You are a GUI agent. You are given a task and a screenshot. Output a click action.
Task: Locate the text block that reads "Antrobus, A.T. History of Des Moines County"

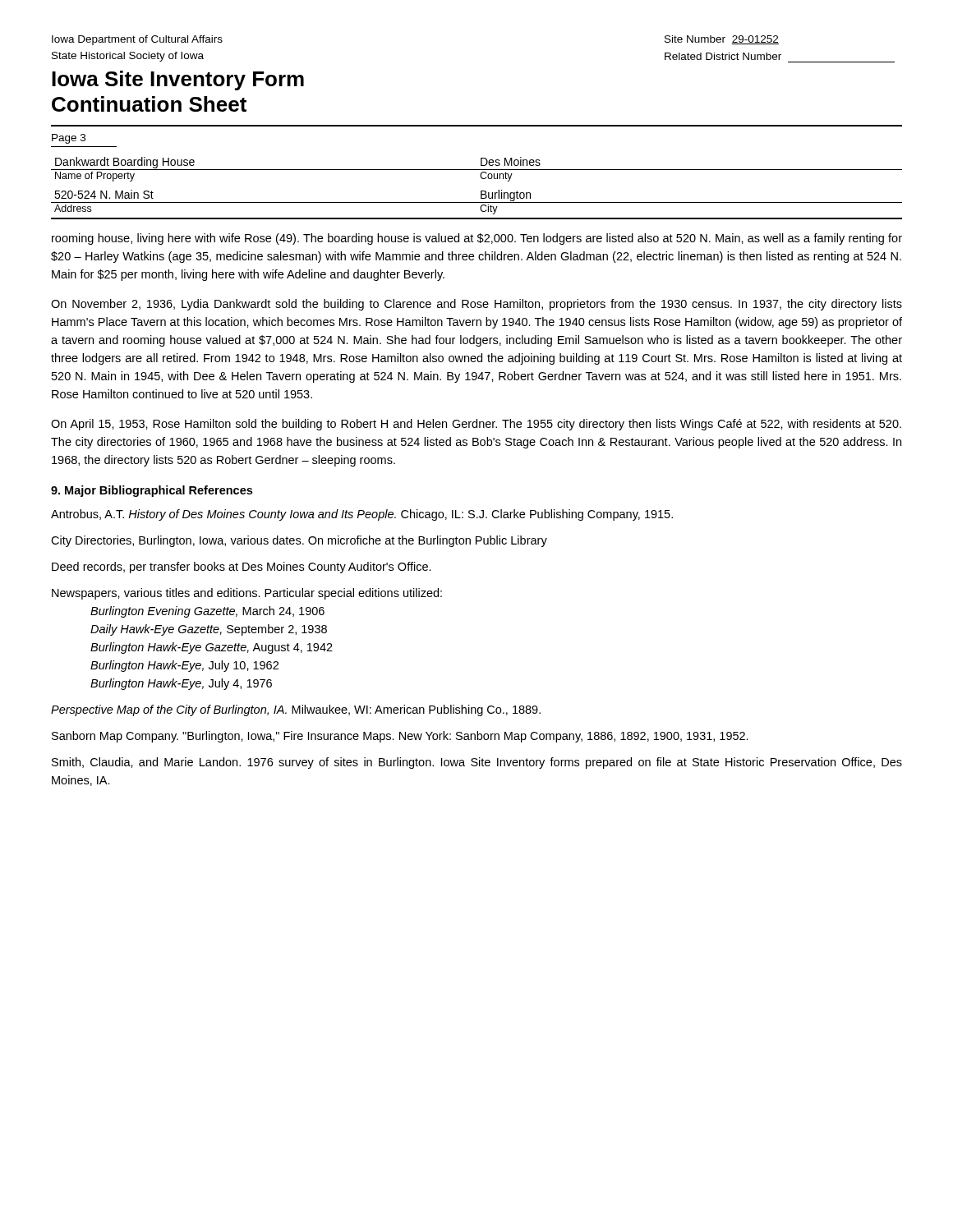click(x=362, y=514)
